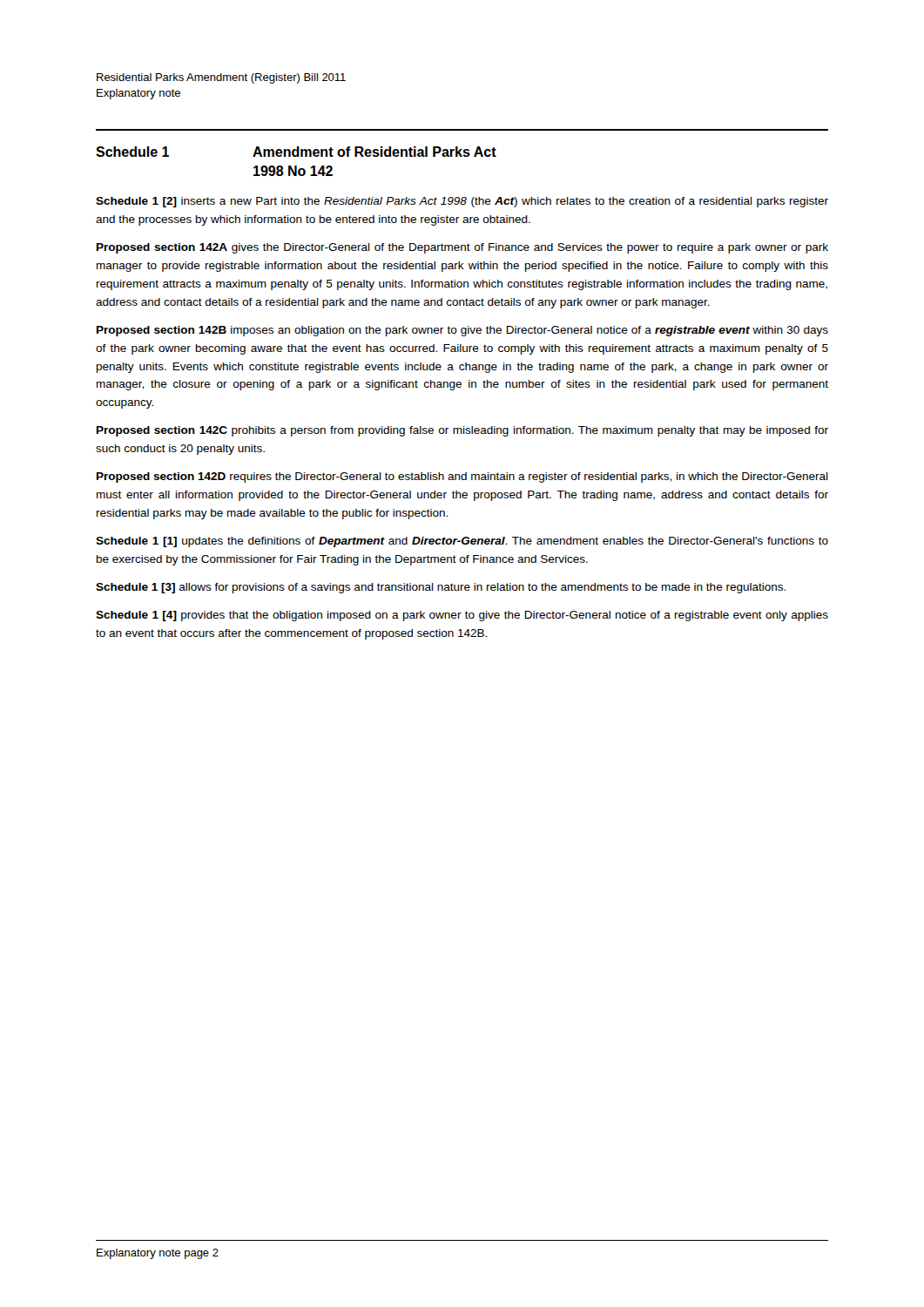This screenshot has height=1307, width=924.
Task: Find the text block that reads "Proposed section 142C prohibits a person from providing"
Action: [462, 439]
